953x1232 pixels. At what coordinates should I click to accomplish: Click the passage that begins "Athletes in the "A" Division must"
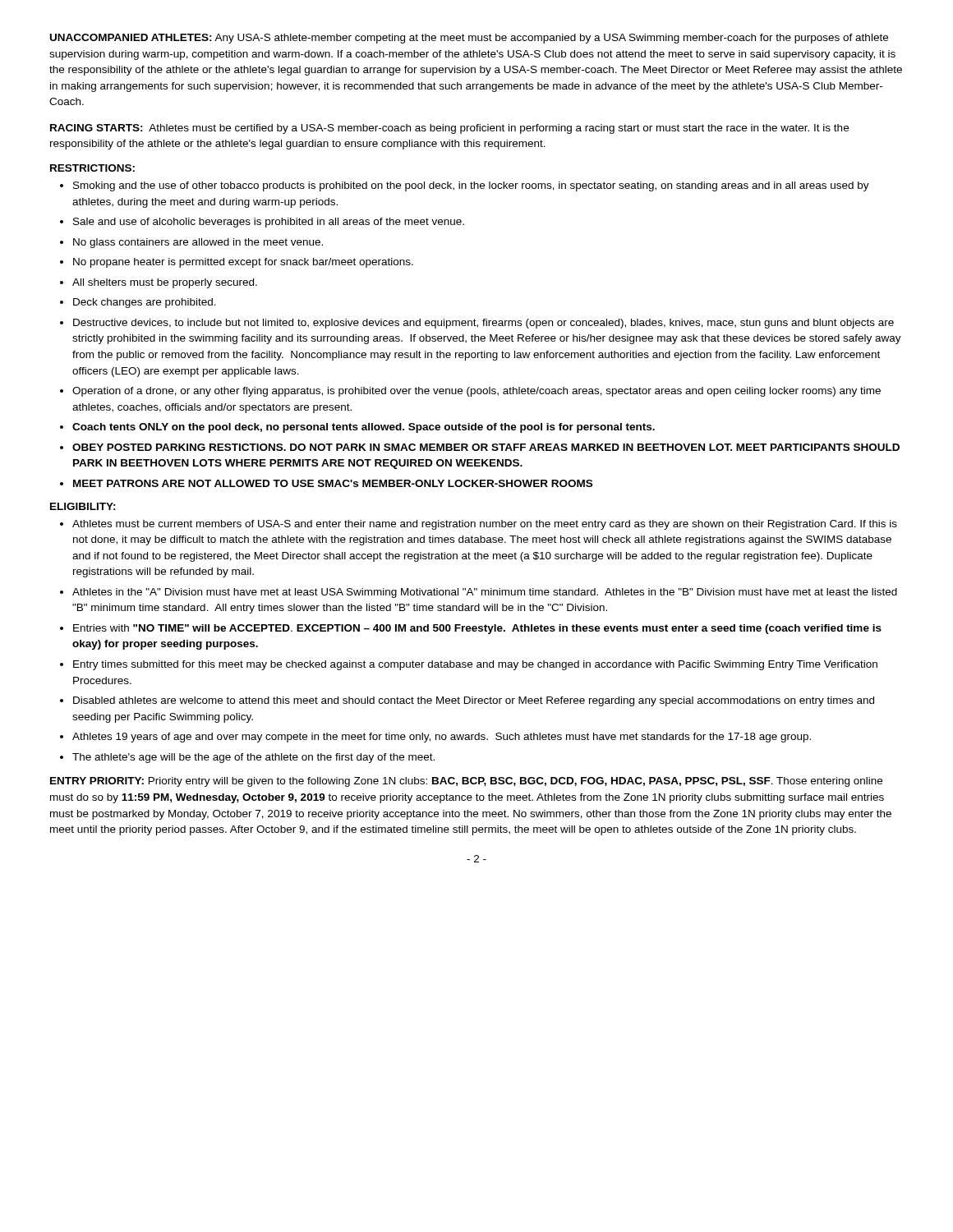pyautogui.click(x=485, y=600)
